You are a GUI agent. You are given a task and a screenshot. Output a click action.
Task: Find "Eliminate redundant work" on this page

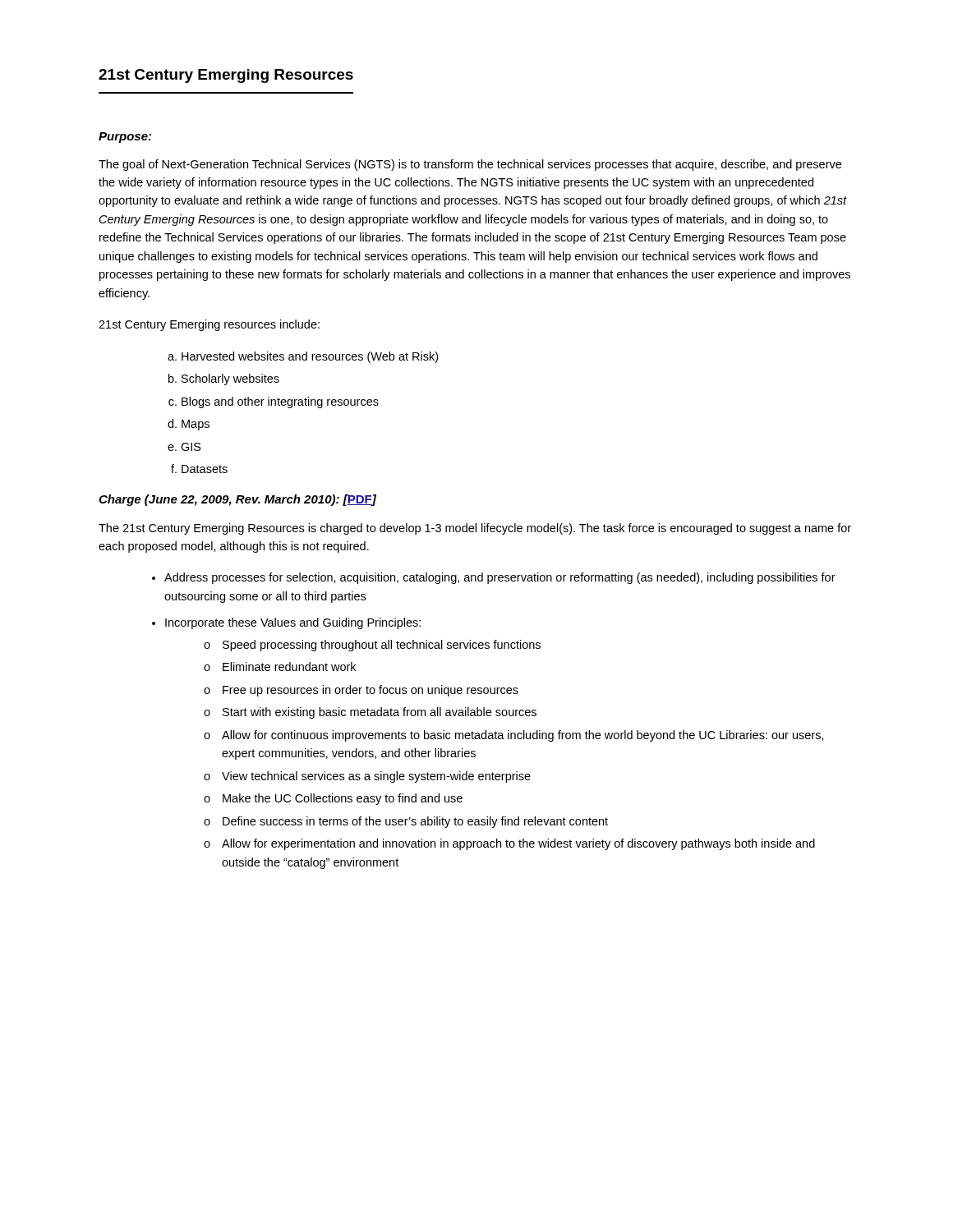[289, 667]
